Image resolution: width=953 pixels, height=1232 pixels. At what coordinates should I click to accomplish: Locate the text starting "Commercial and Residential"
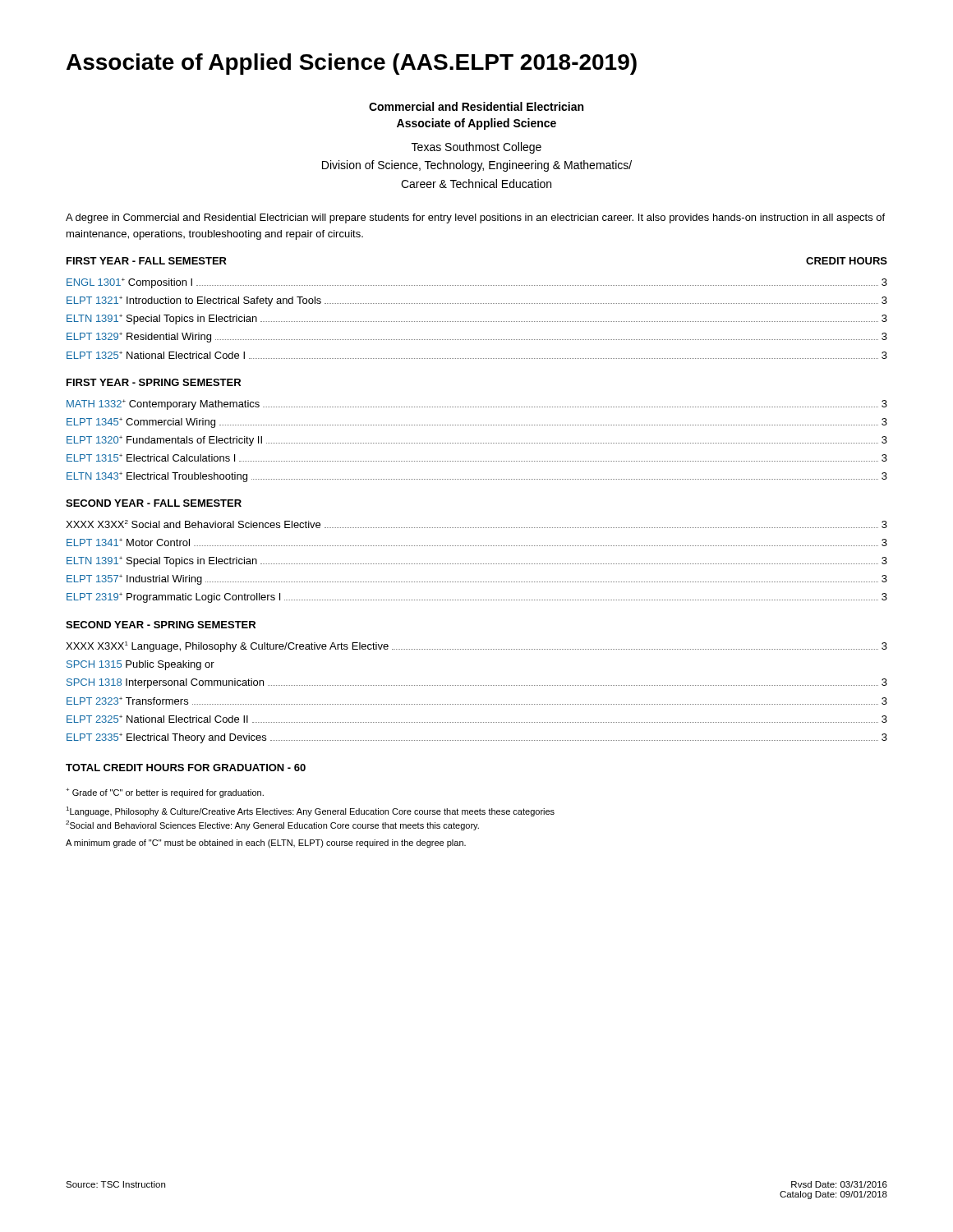pos(476,115)
